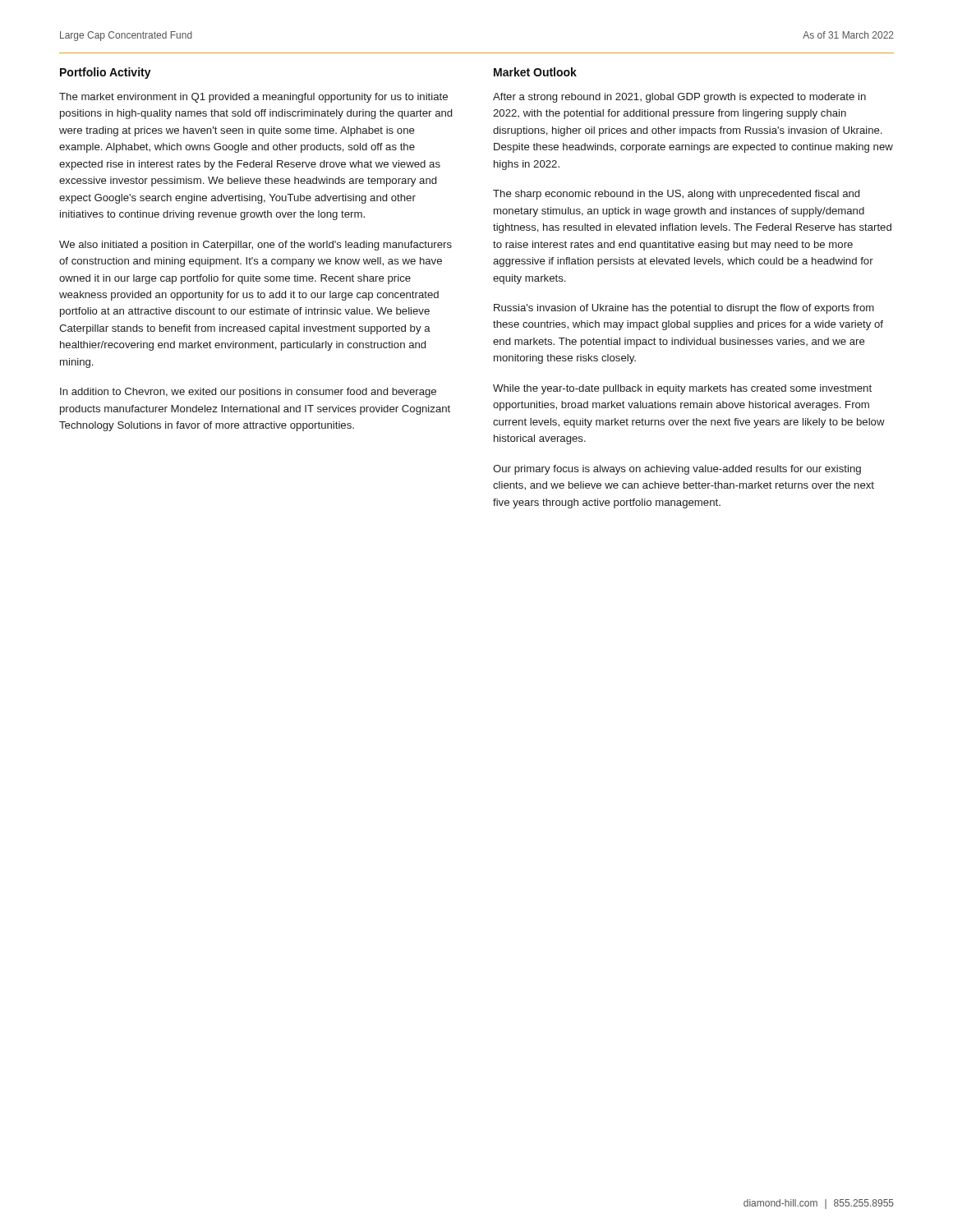This screenshot has width=953, height=1232.
Task: Select the text block with the text "The market environment"
Action: click(x=256, y=155)
